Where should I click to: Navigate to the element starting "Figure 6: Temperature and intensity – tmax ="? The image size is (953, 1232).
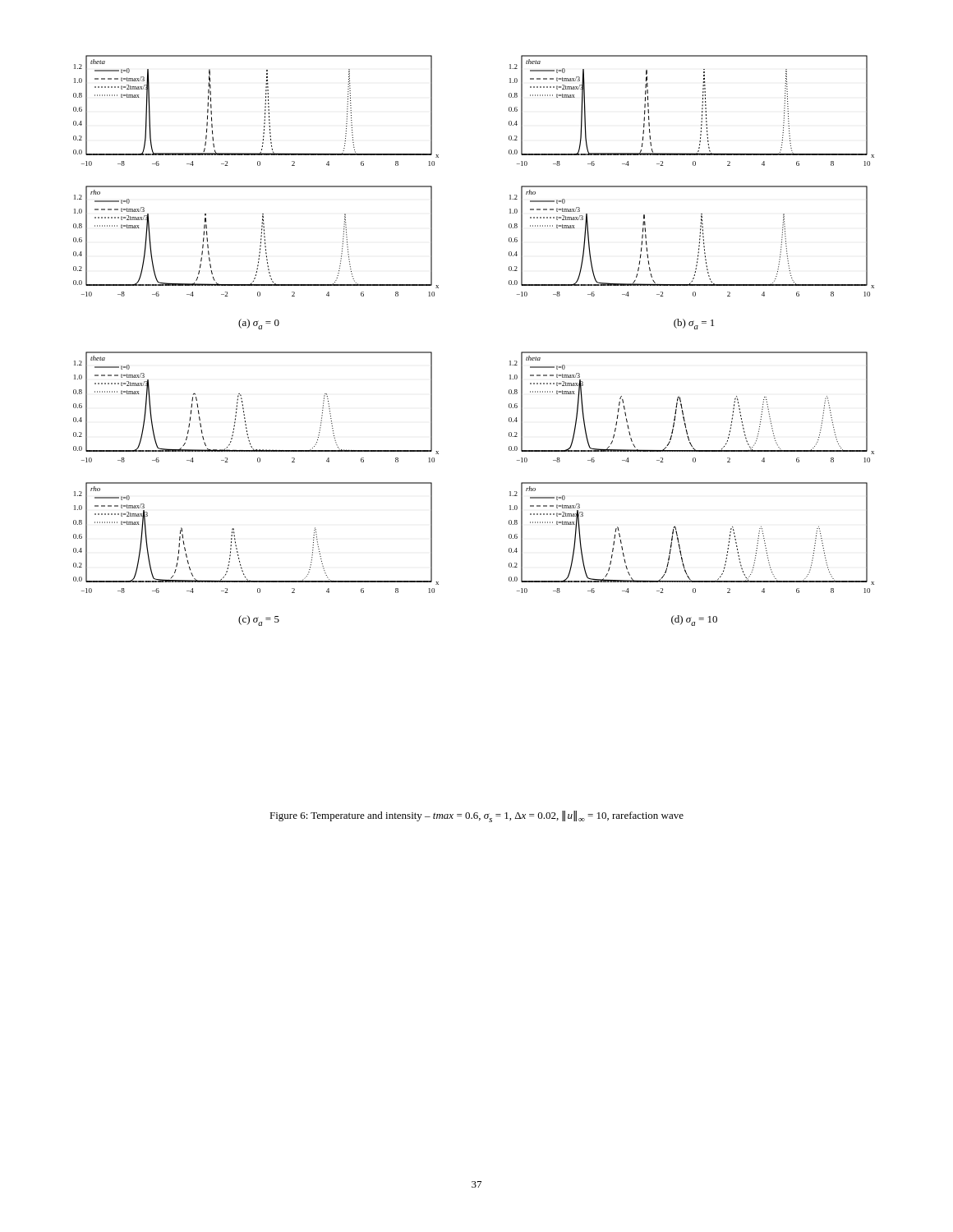tap(476, 816)
